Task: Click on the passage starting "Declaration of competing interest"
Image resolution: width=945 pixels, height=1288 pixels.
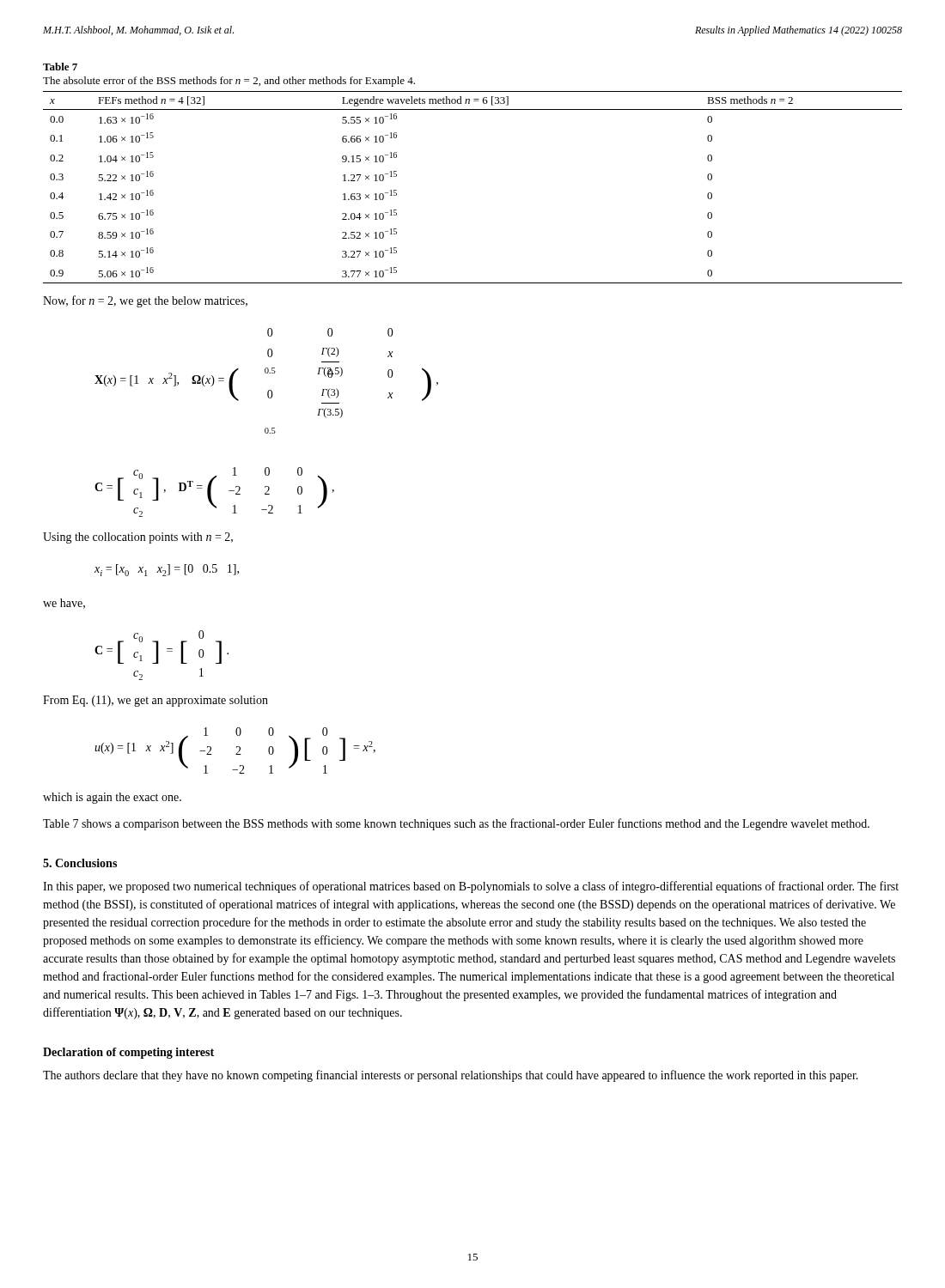Action: tap(129, 1052)
